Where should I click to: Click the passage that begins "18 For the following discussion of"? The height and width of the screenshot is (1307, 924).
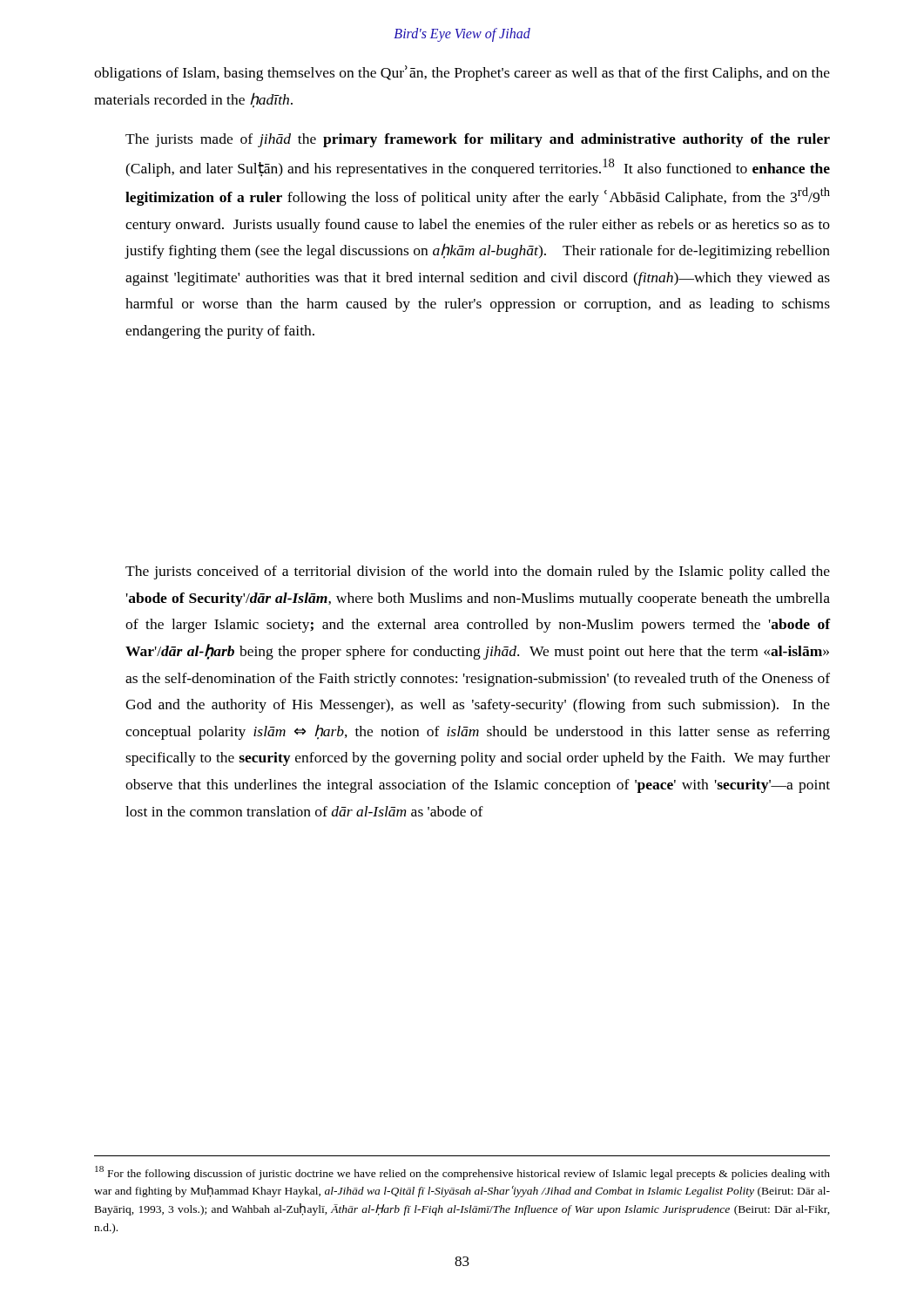pyautogui.click(x=462, y=1199)
